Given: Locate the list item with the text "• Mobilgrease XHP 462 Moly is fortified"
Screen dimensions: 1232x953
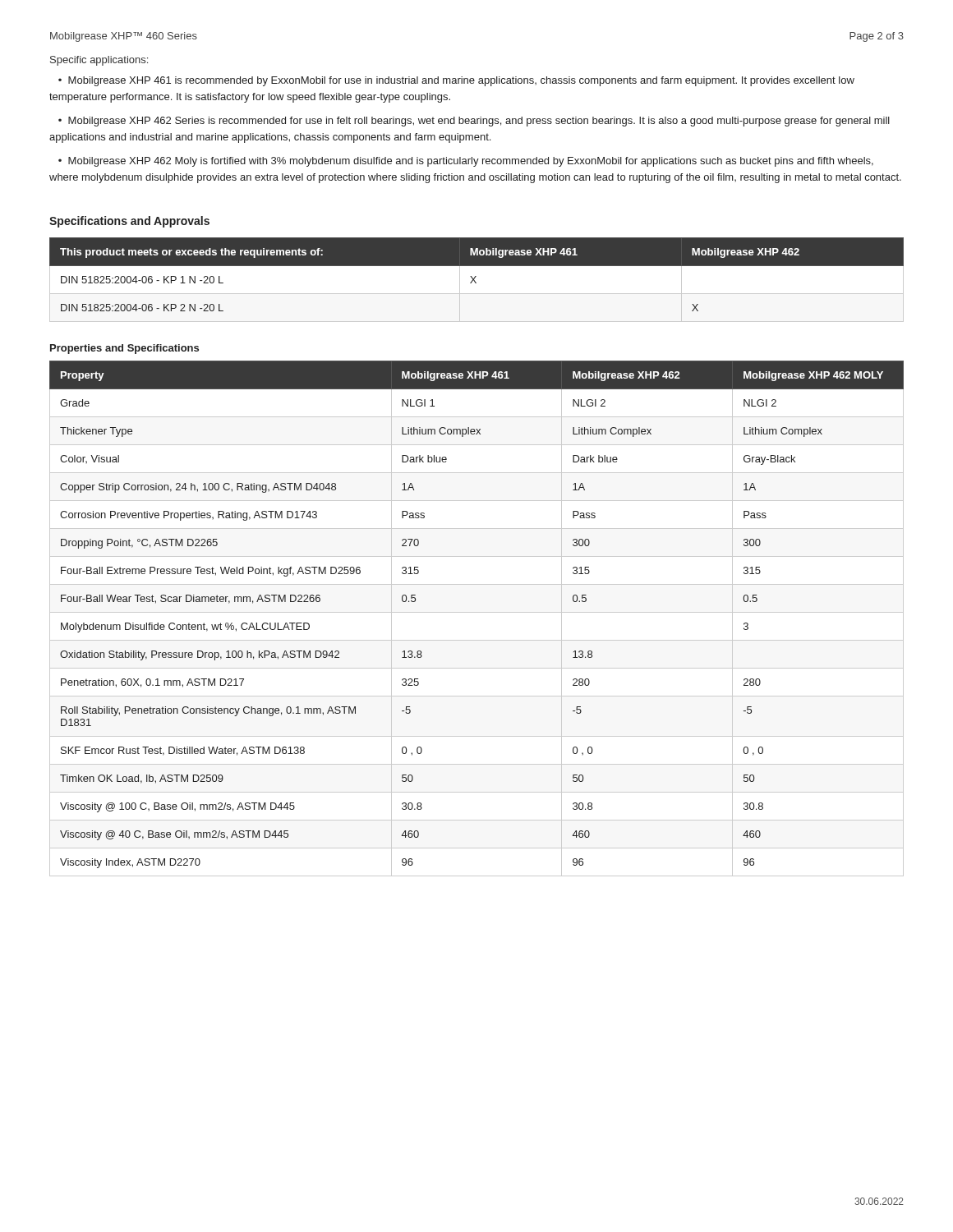Looking at the screenshot, I should [x=476, y=169].
